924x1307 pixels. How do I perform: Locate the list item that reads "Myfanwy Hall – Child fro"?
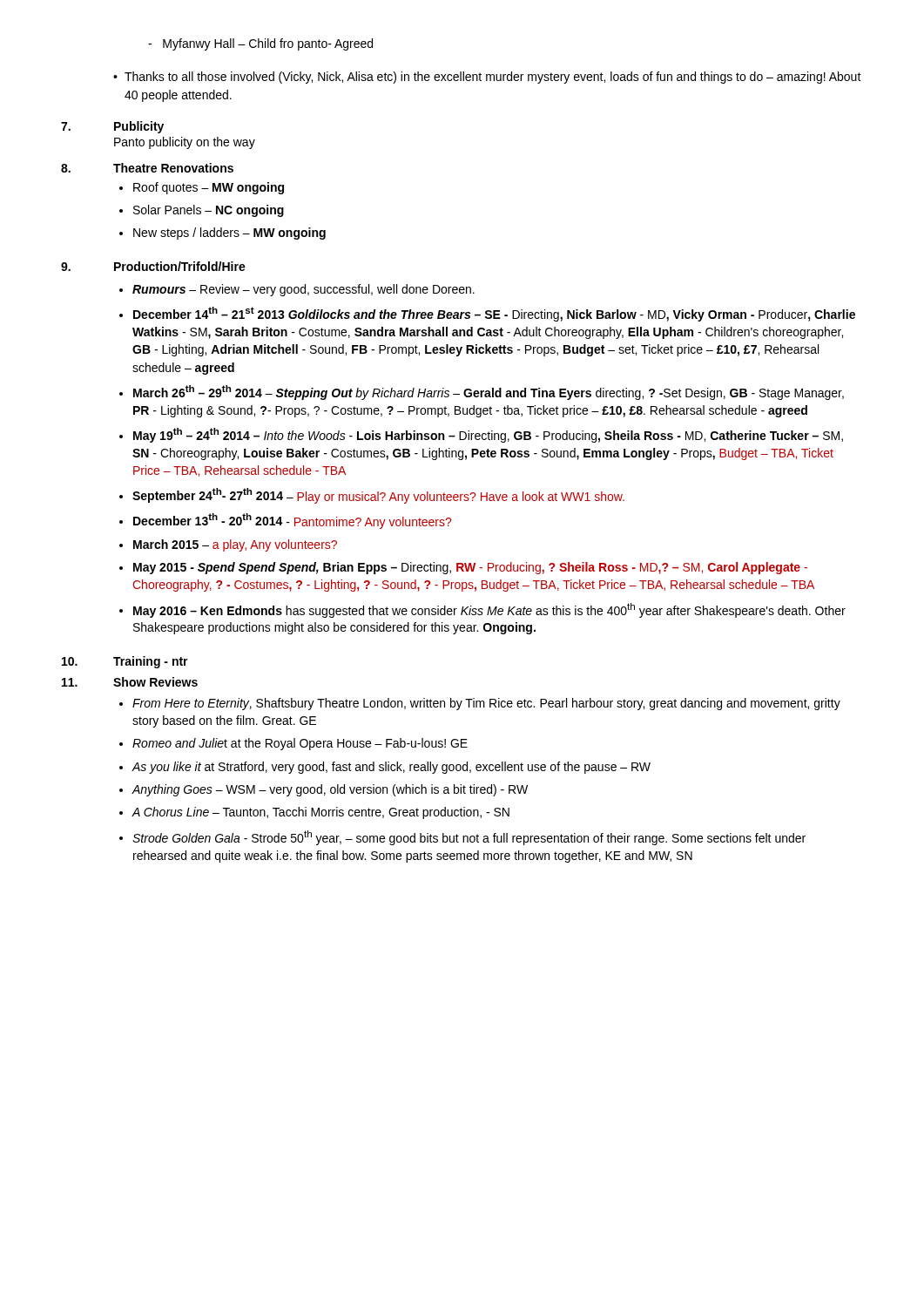(x=261, y=44)
